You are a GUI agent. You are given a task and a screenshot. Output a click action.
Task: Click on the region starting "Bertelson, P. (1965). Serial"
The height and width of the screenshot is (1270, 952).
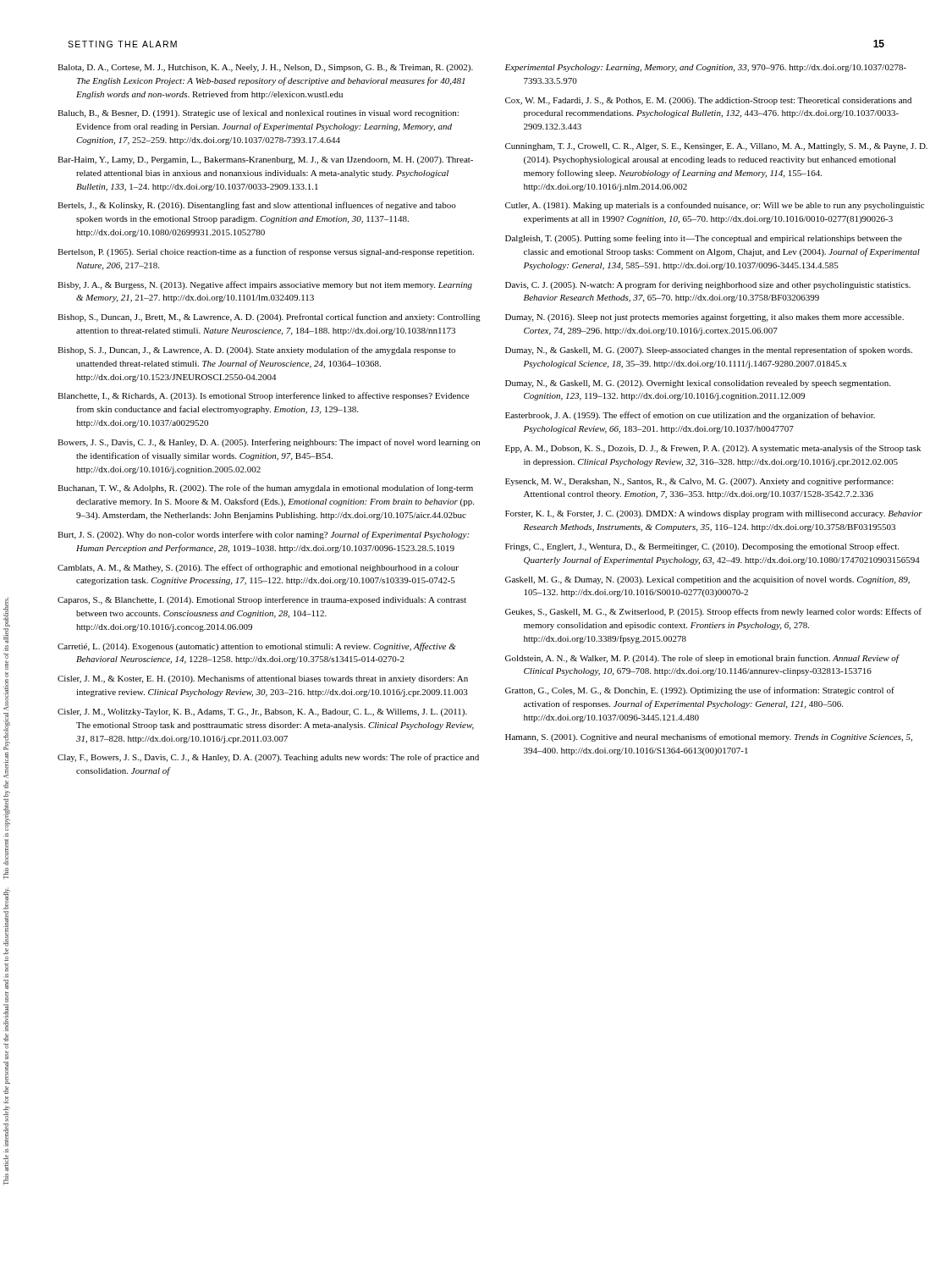coord(266,258)
